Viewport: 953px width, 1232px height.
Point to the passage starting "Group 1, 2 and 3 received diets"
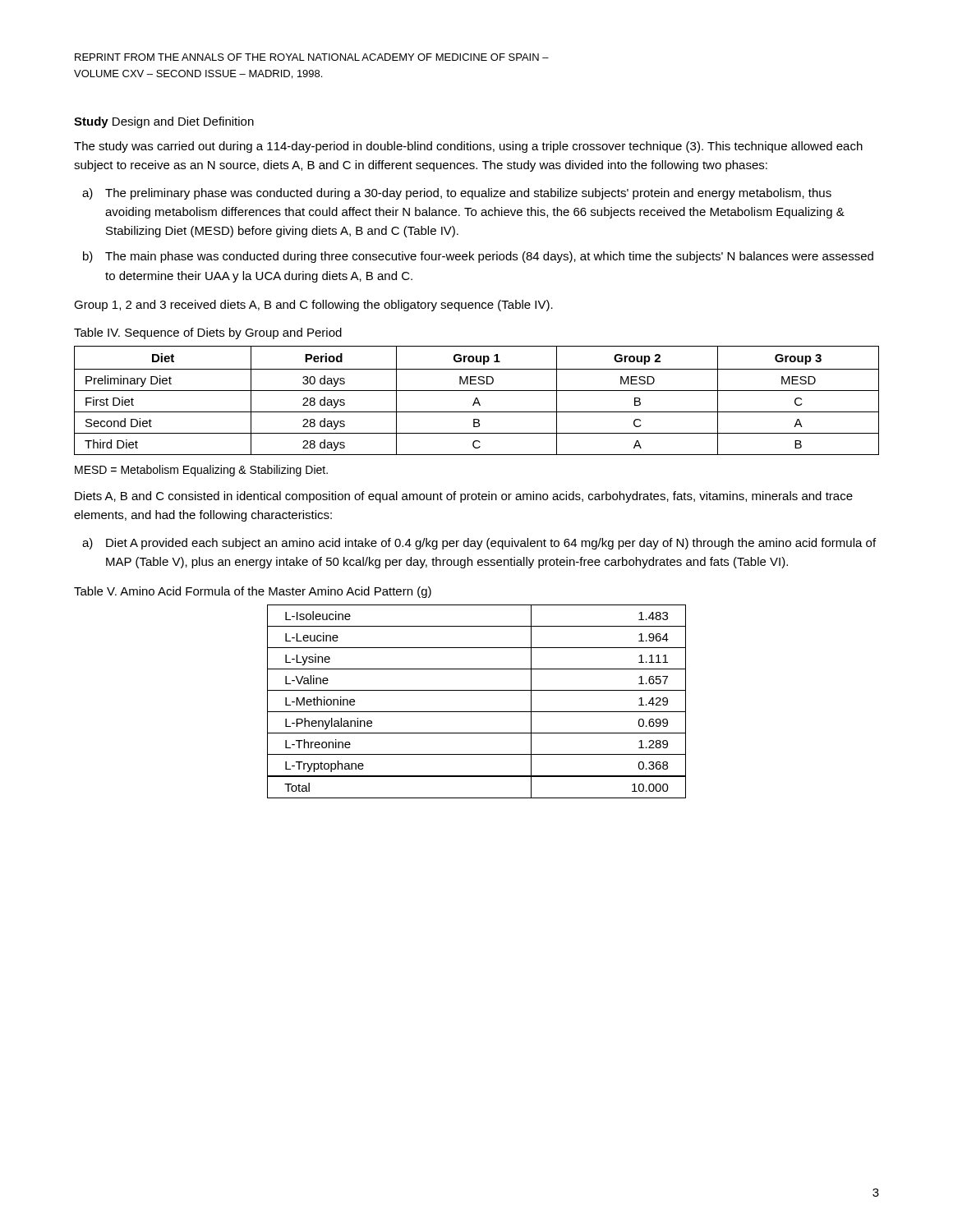tap(314, 304)
